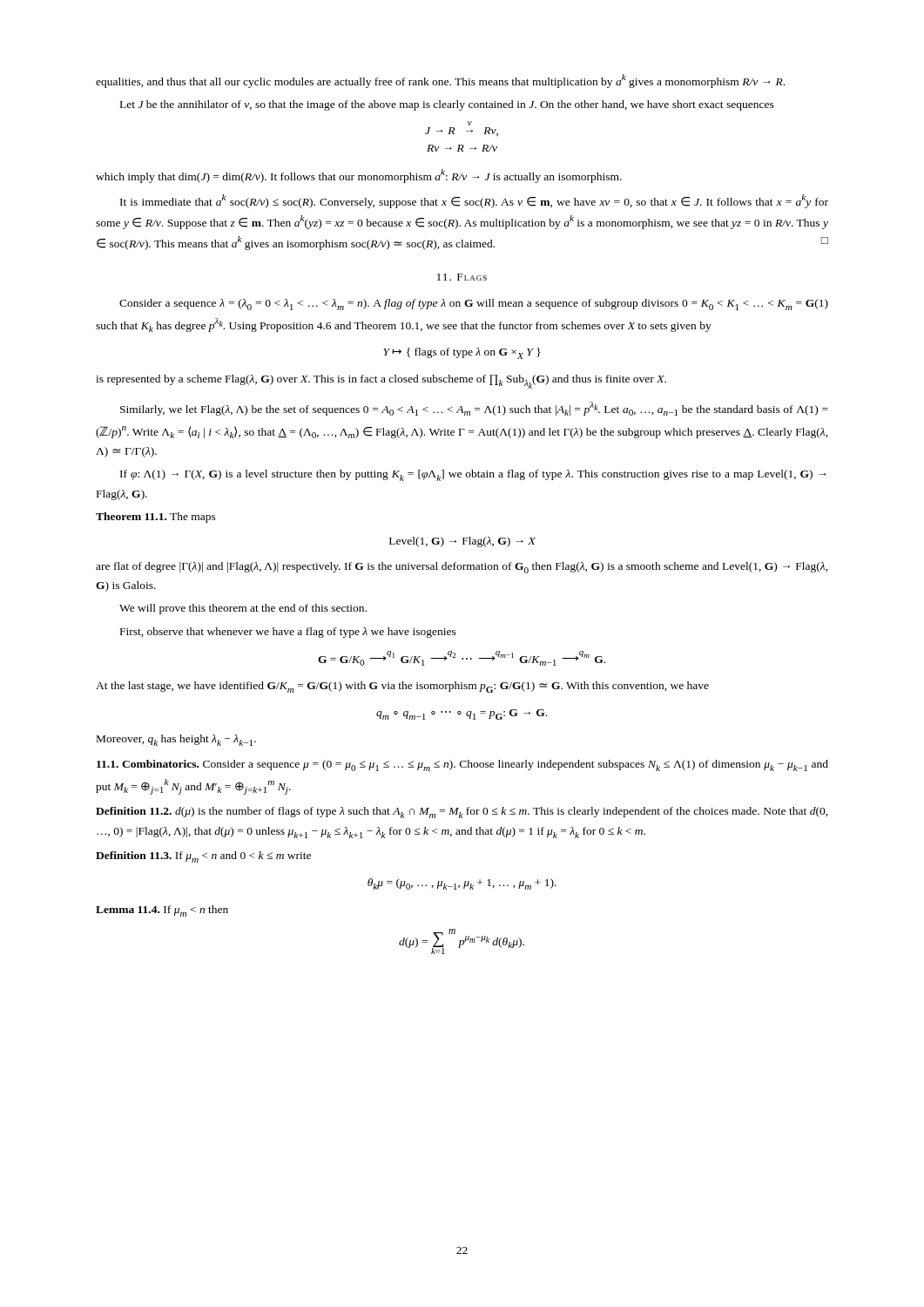Find the block on this page that starts "It is immediate that ak"
The height and width of the screenshot is (1307, 924).
click(462, 221)
